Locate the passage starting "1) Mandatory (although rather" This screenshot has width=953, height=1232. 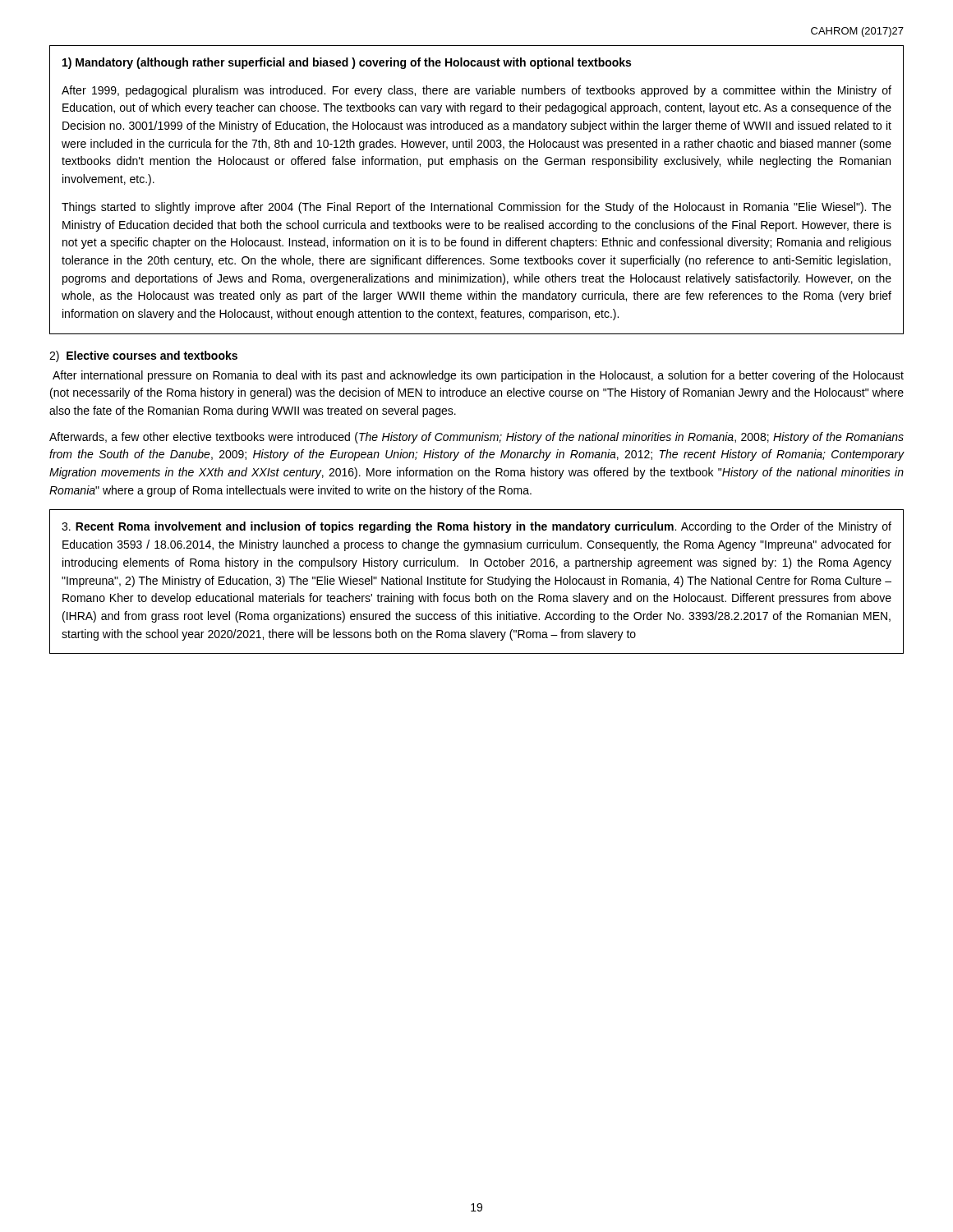click(347, 63)
